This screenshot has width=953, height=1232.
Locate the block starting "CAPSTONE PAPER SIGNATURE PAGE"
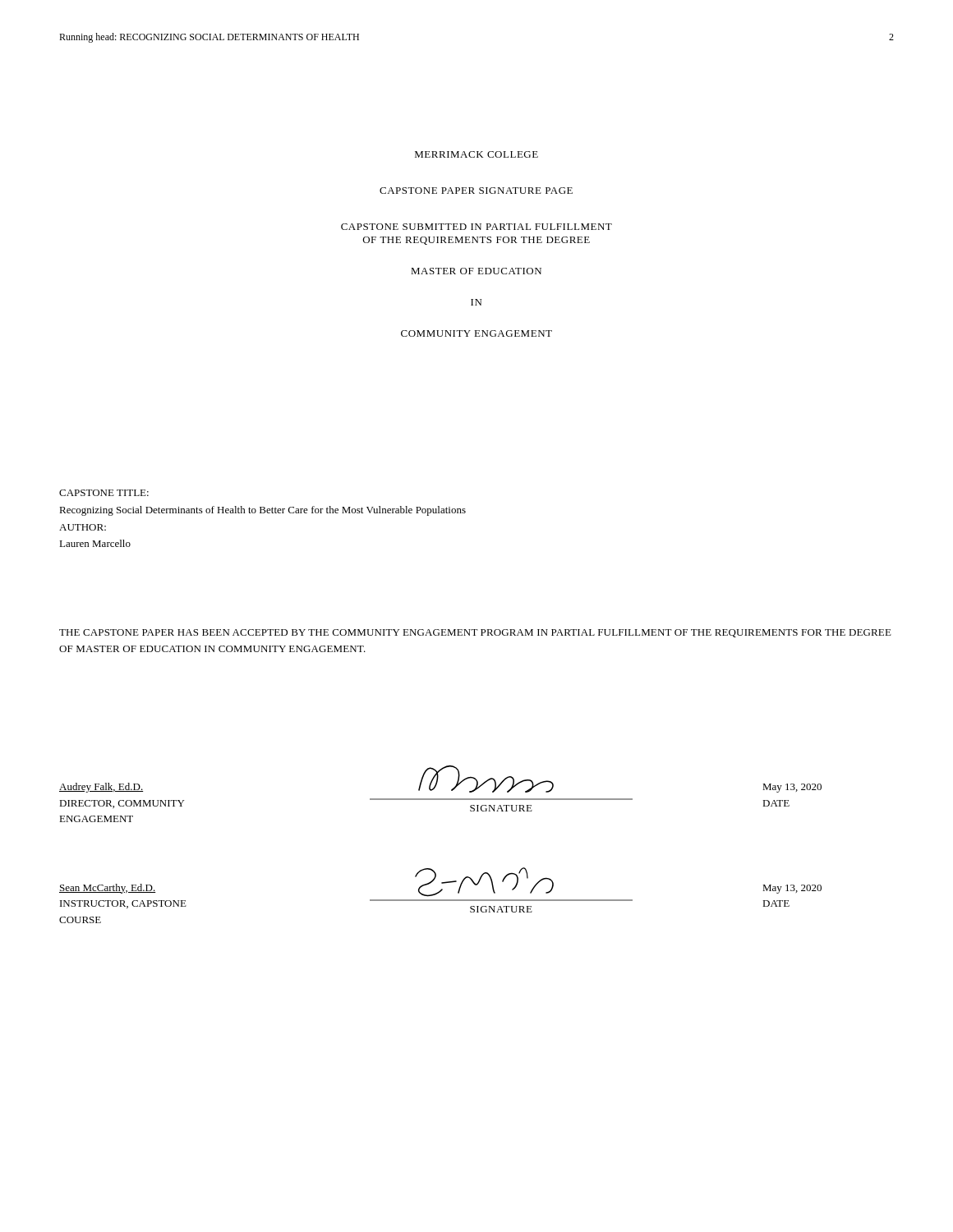point(476,191)
